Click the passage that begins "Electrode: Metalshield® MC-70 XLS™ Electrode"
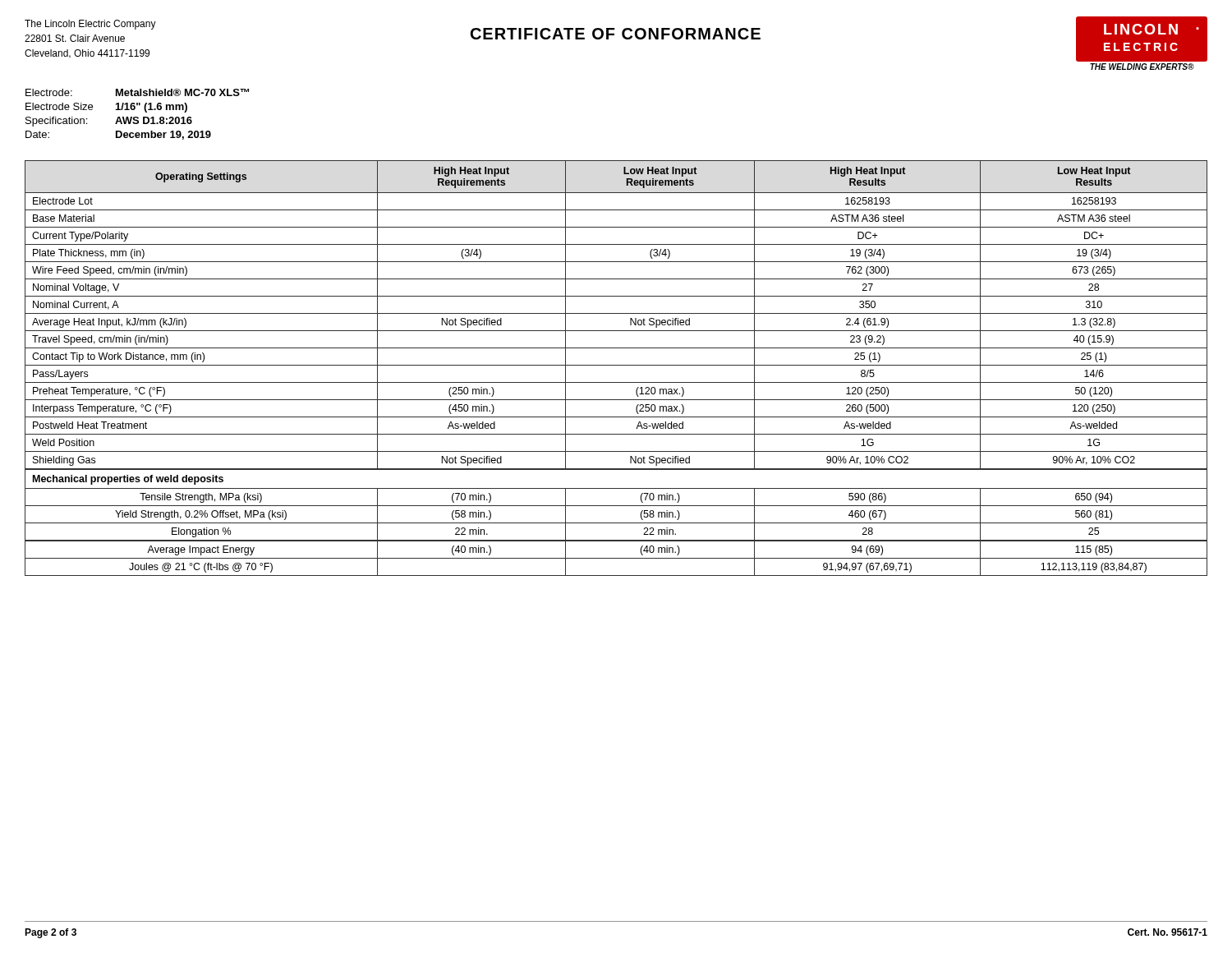 click(160, 113)
